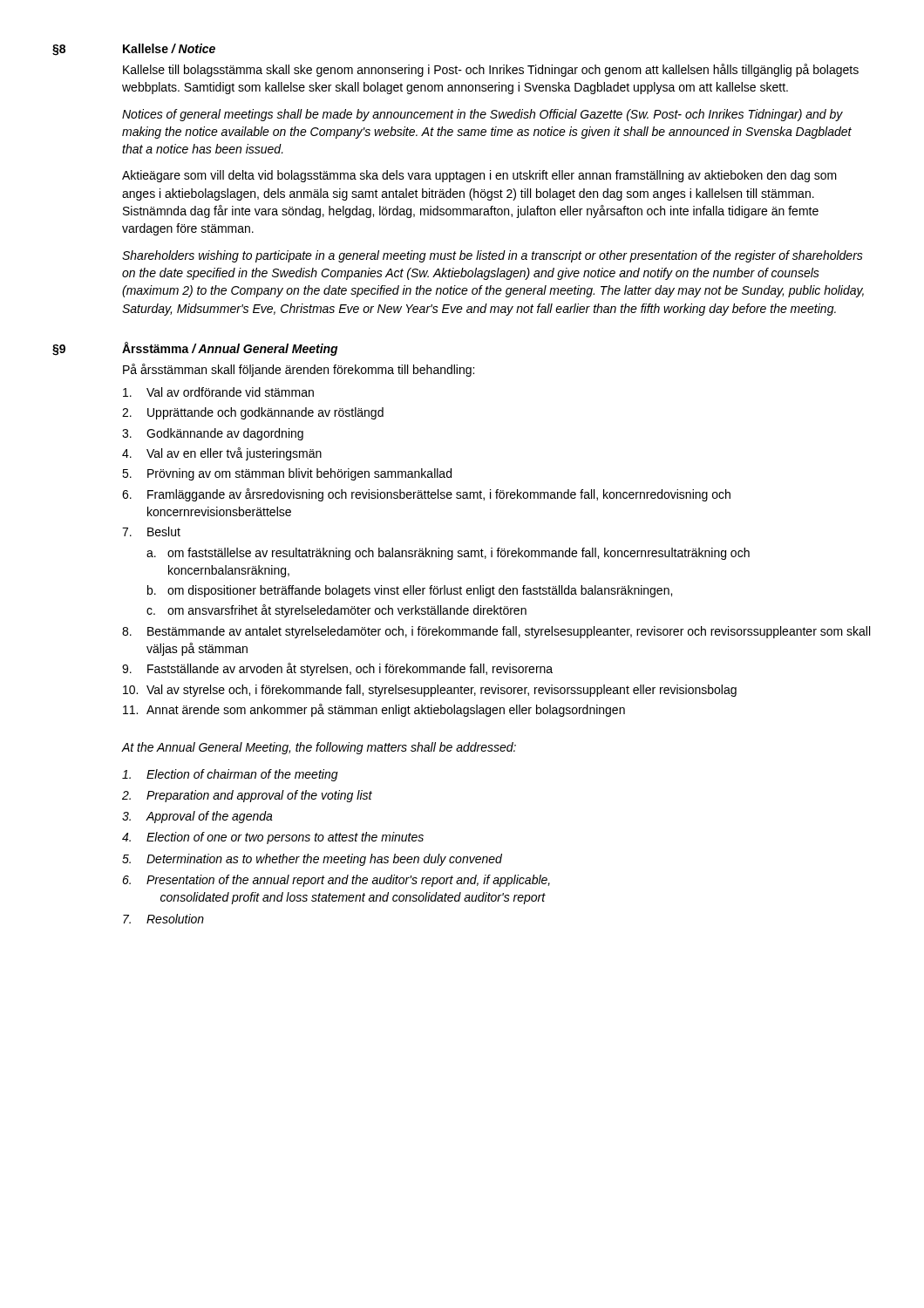Select the list item that reads "4. Election of one or"
Viewport: 924px width, 1308px height.
click(273, 838)
